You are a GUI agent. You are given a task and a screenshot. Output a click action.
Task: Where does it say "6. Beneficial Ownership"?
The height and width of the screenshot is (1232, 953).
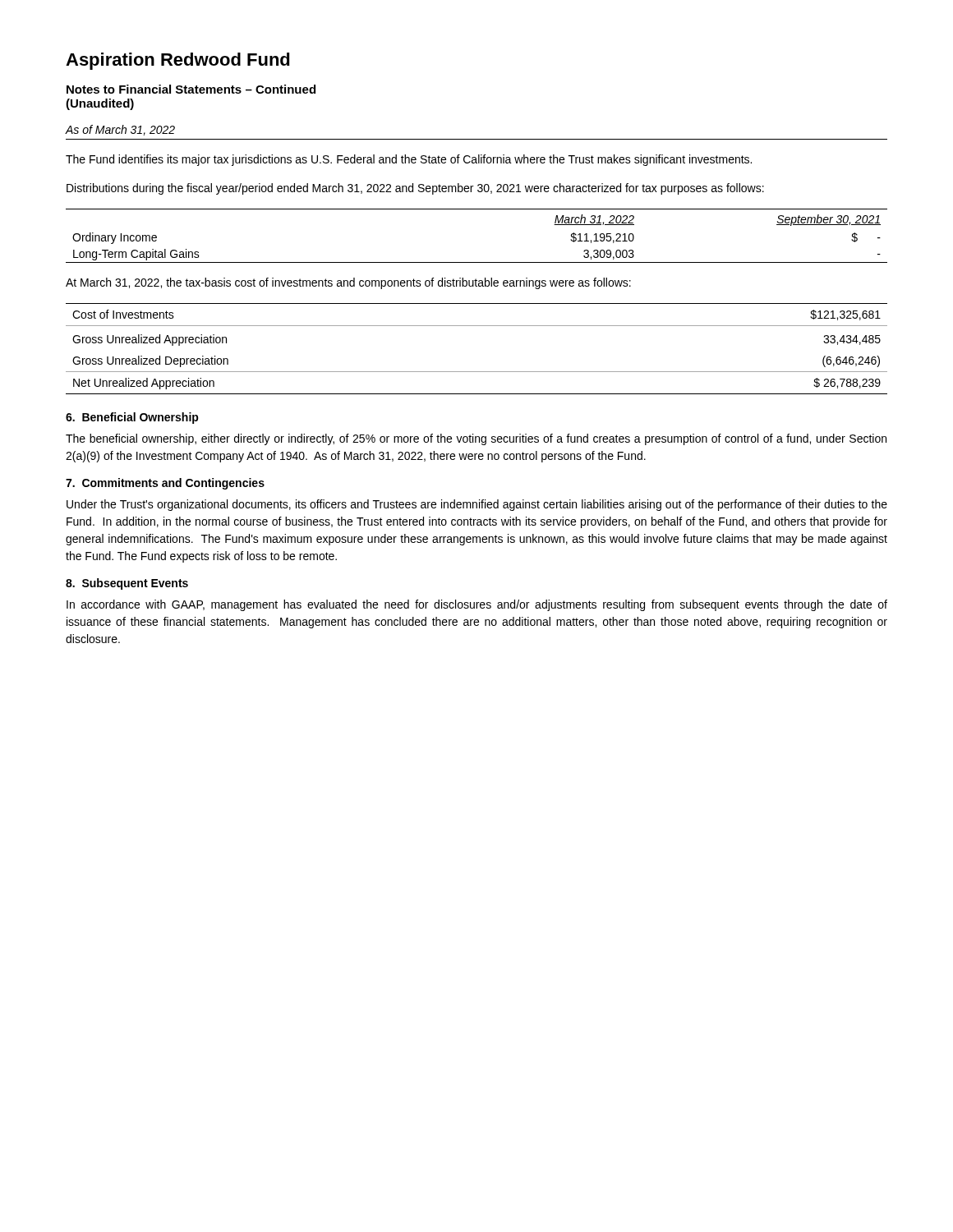pos(132,417)
